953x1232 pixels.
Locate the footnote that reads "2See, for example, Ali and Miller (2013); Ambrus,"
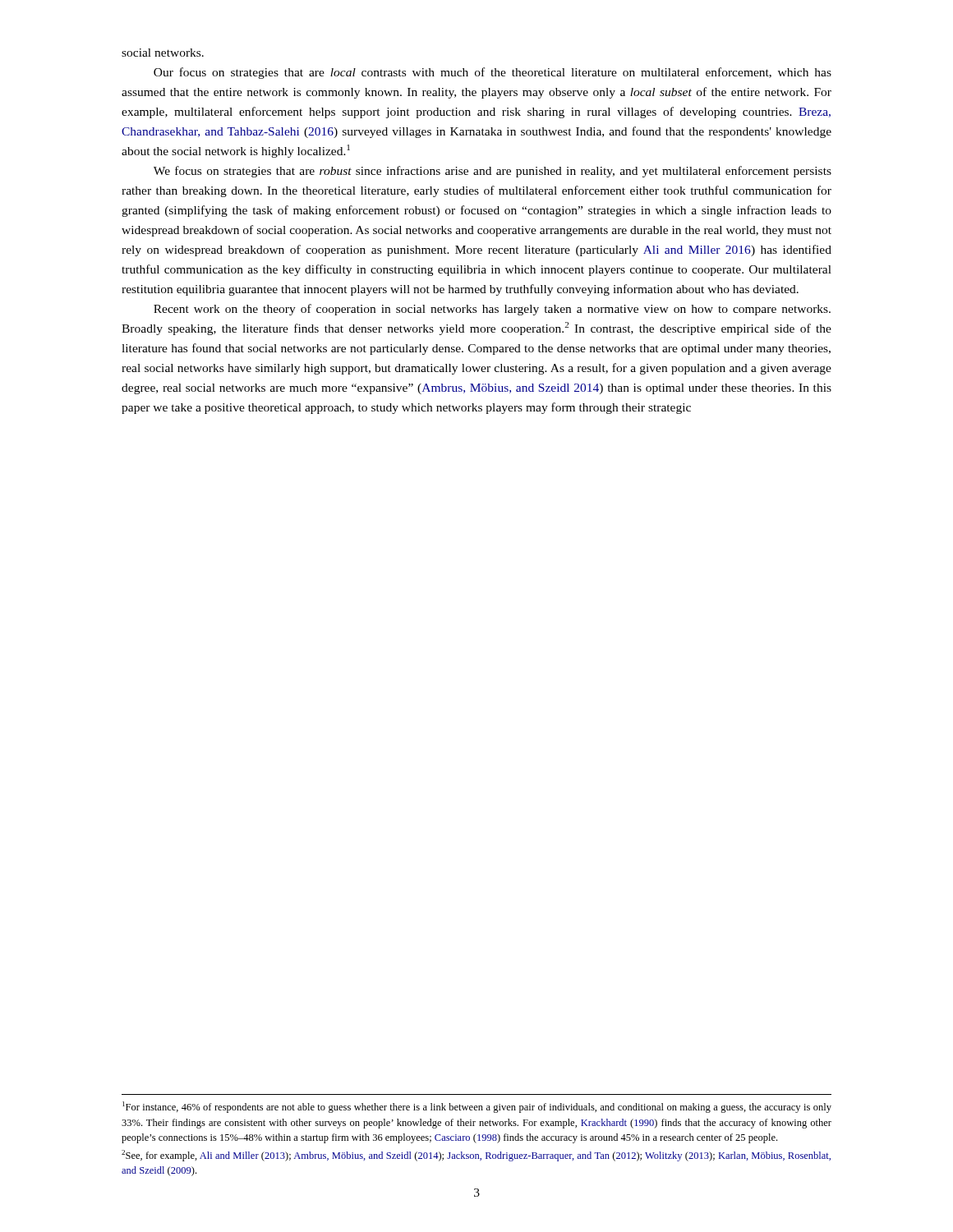click(476, 1162)
